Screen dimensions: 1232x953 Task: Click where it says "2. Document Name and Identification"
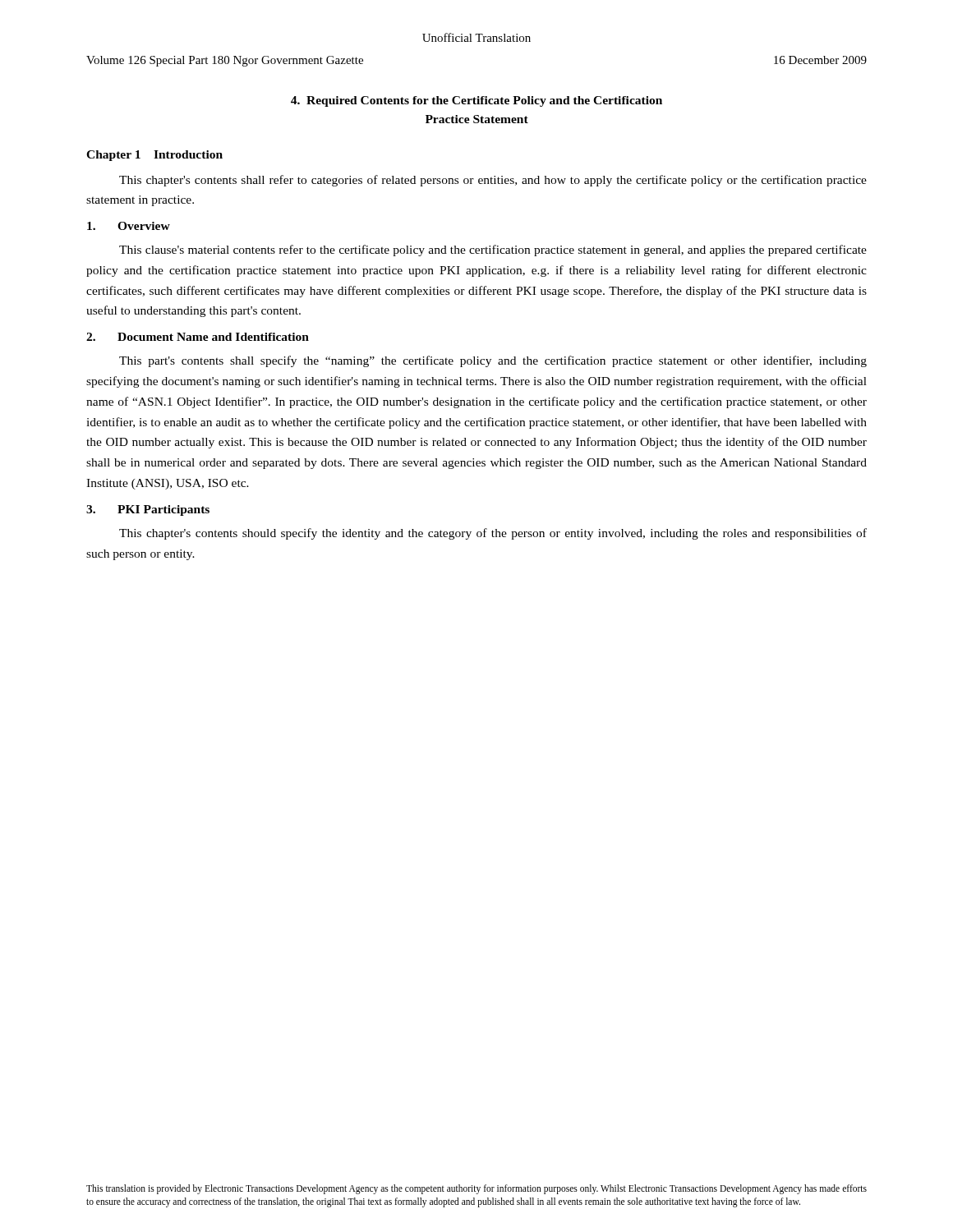pyautogui.click(x=198, y=337)
